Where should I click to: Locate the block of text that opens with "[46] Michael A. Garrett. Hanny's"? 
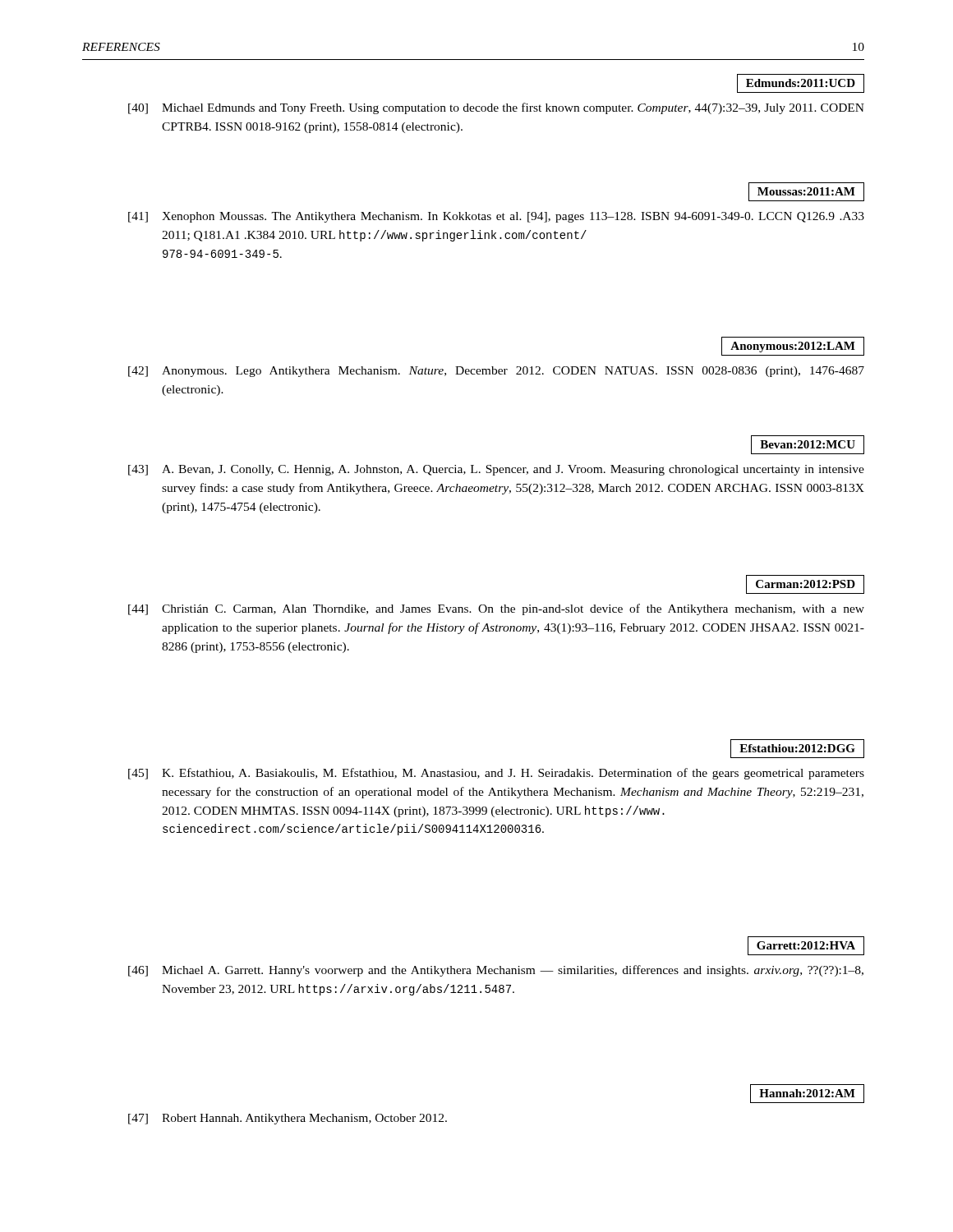496,980
